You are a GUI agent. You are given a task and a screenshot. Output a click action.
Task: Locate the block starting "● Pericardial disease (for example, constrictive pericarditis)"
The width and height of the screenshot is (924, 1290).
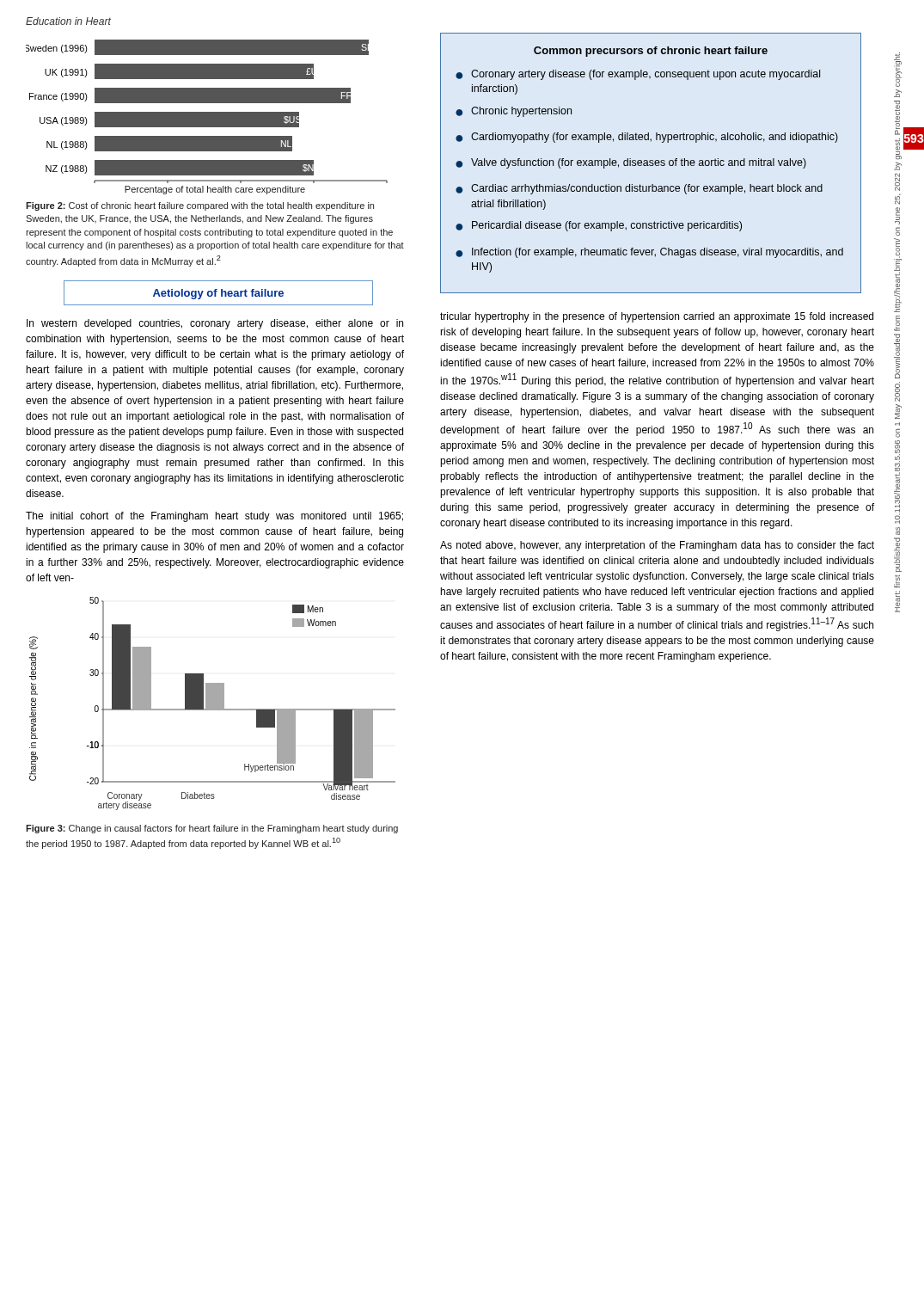(599, 228)
